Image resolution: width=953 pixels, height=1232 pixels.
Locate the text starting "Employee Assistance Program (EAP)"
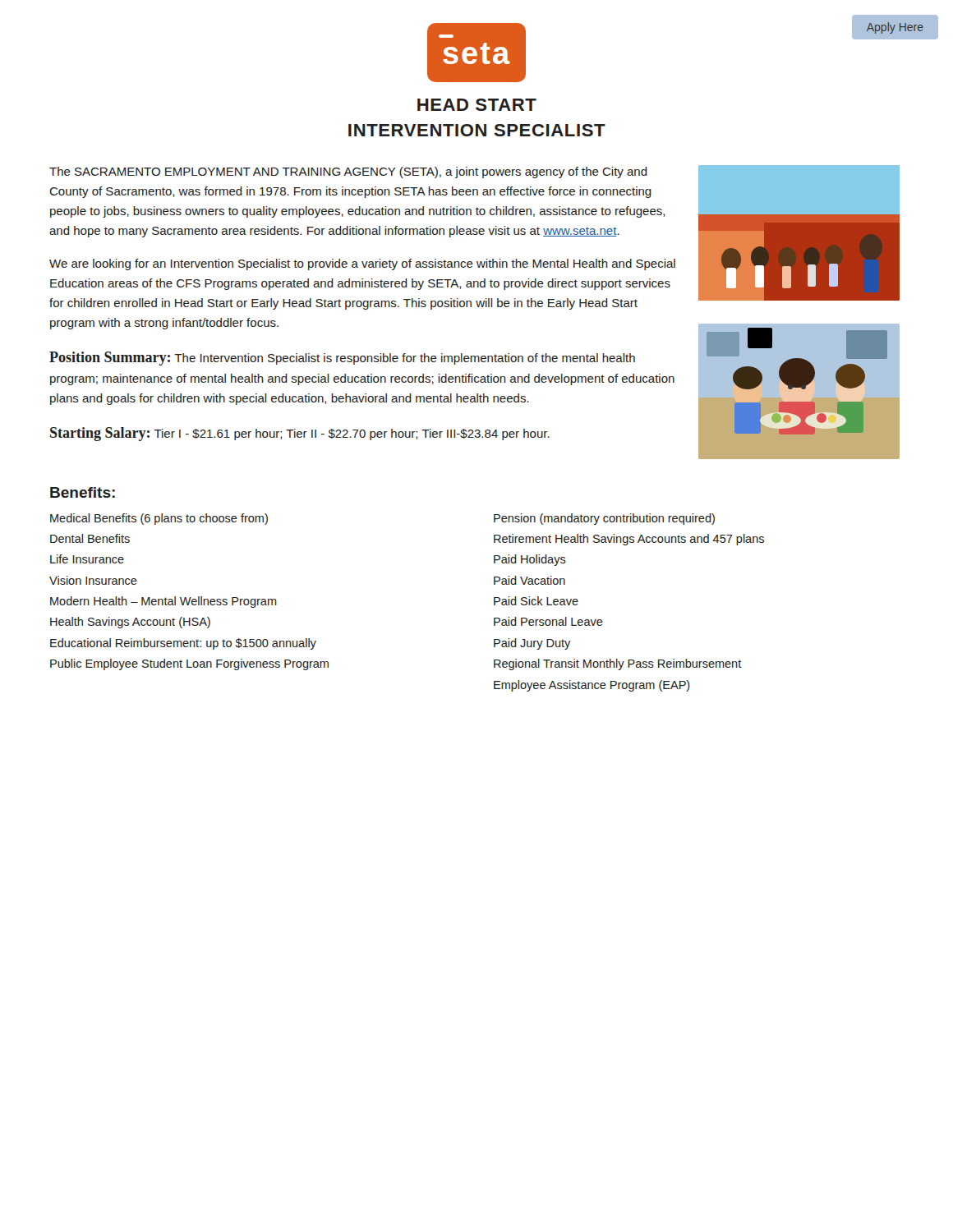coord(592,685)
